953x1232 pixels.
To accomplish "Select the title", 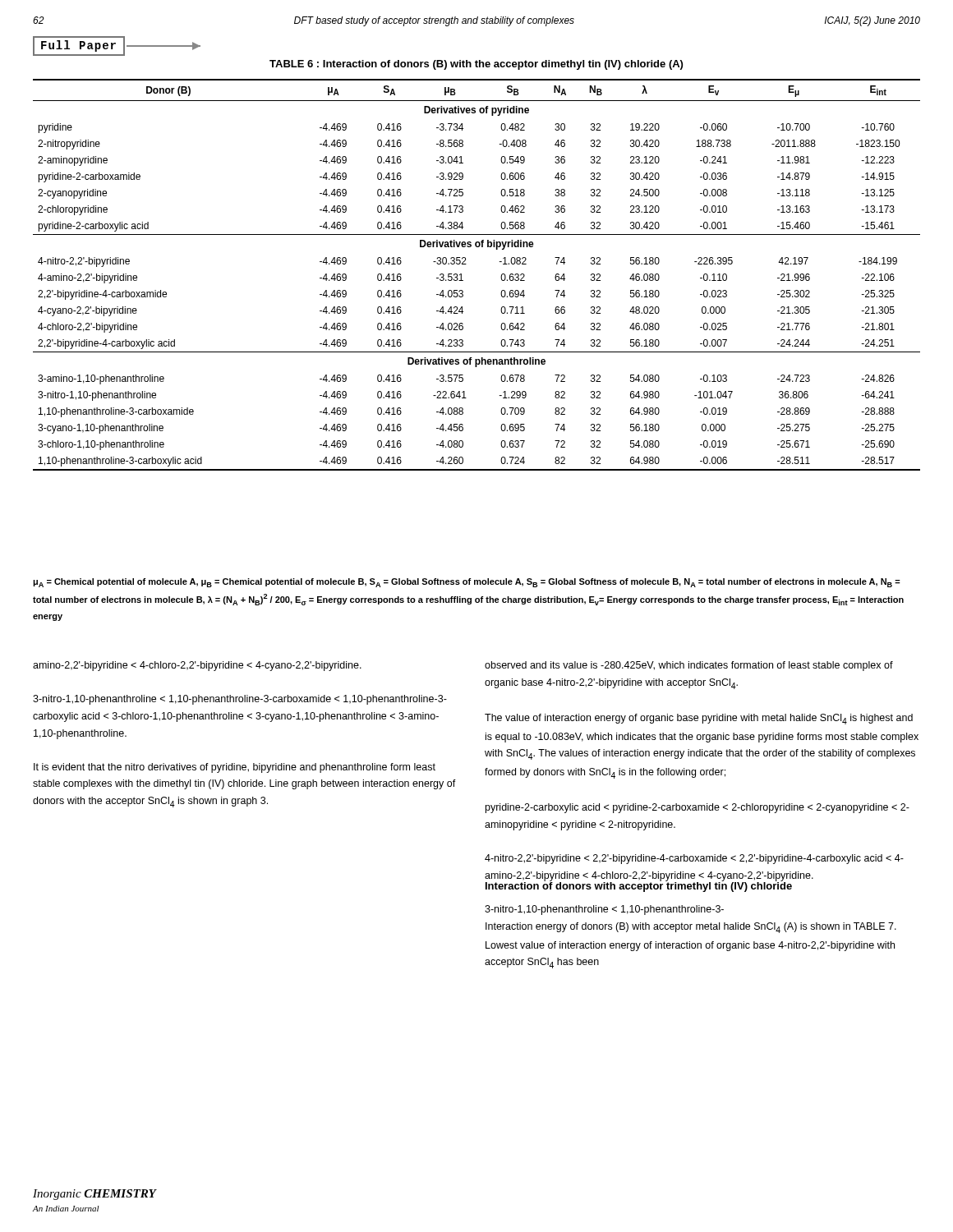I will pyautogui.click(x=476, y=64).
